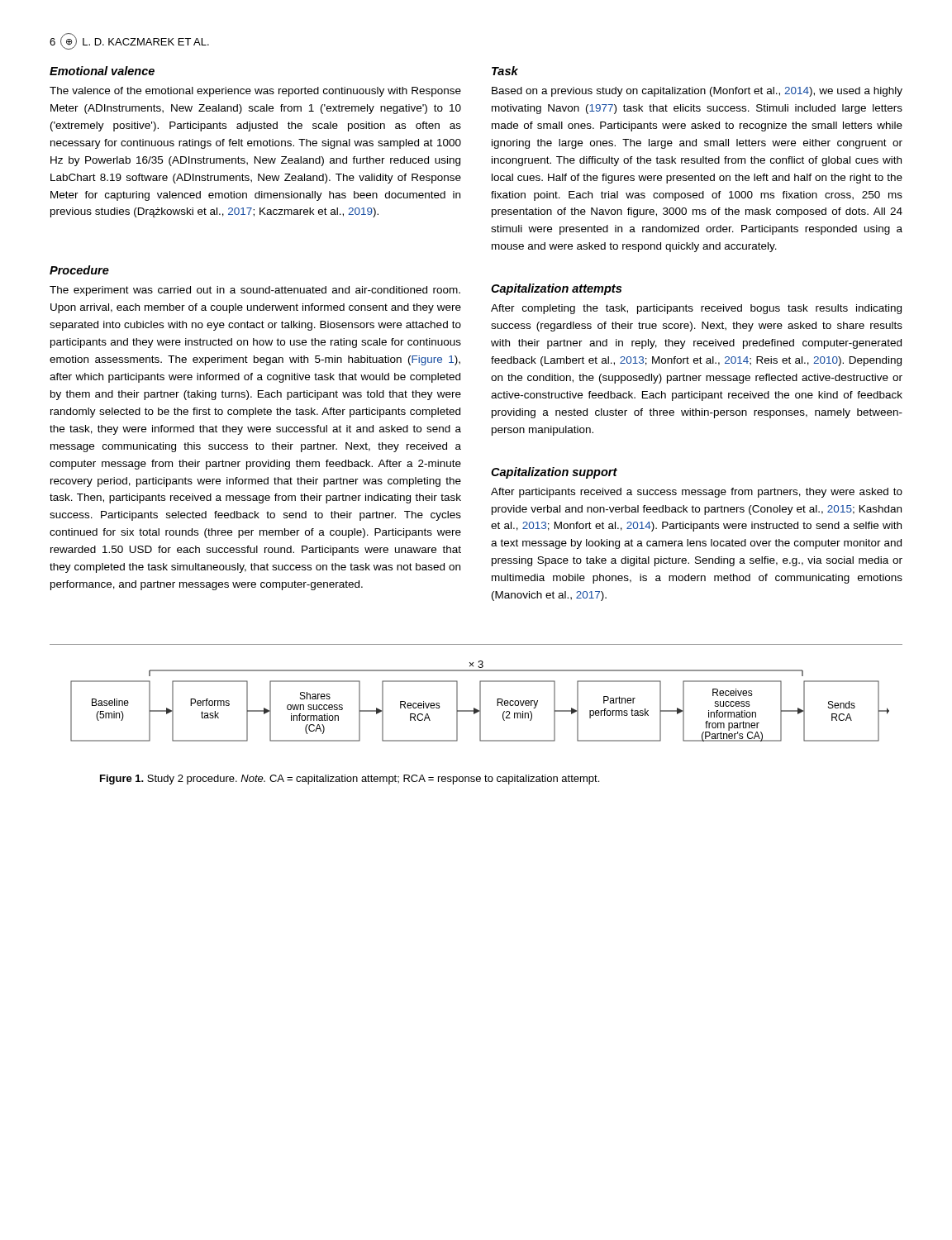The width and height of the screenshot is (952, 1240).
Task: Navigate to the region starting "Figure 1. Study 2"
Action: (x=350, y=778)
